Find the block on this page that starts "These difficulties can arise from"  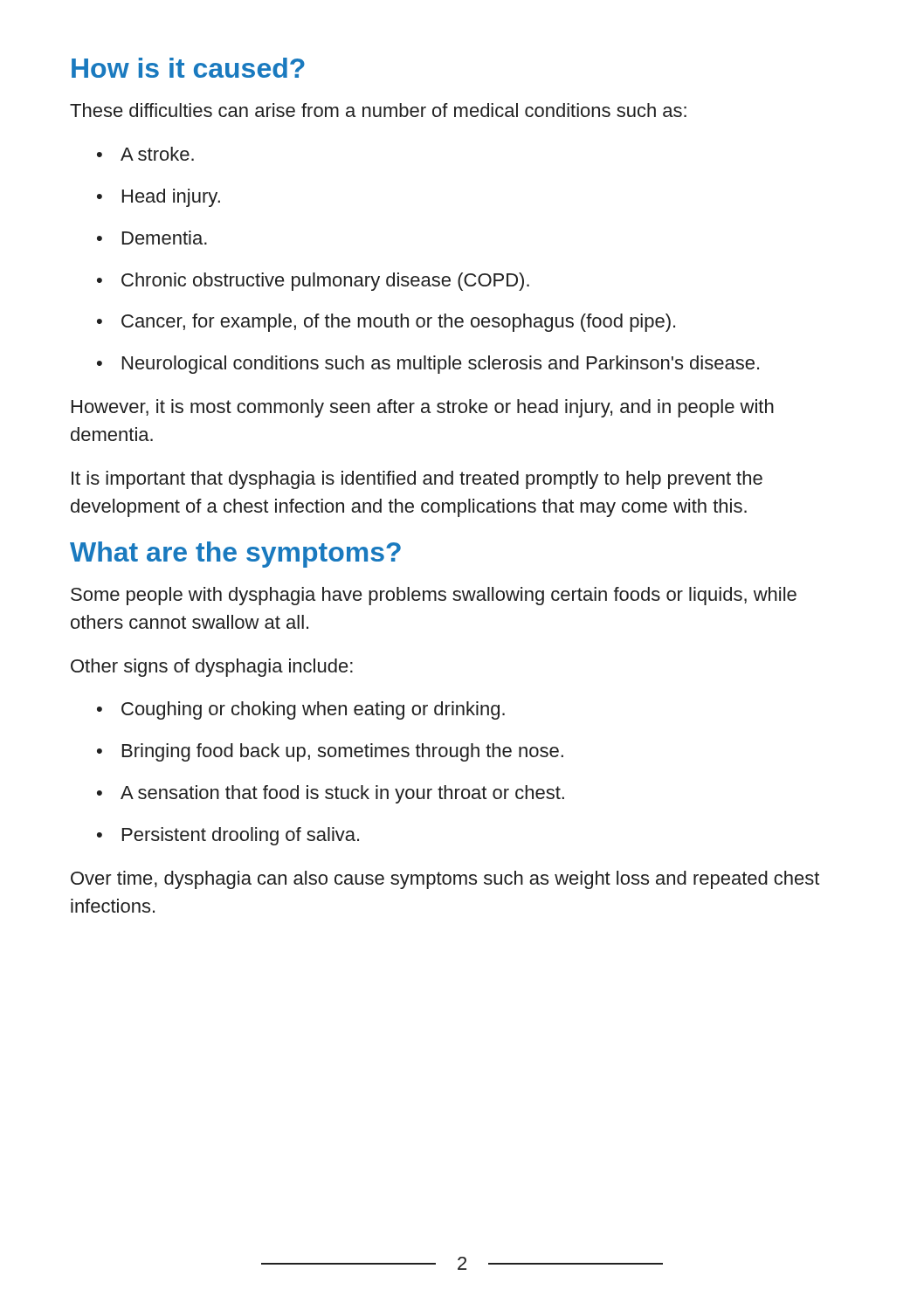[x=379, y=110]
